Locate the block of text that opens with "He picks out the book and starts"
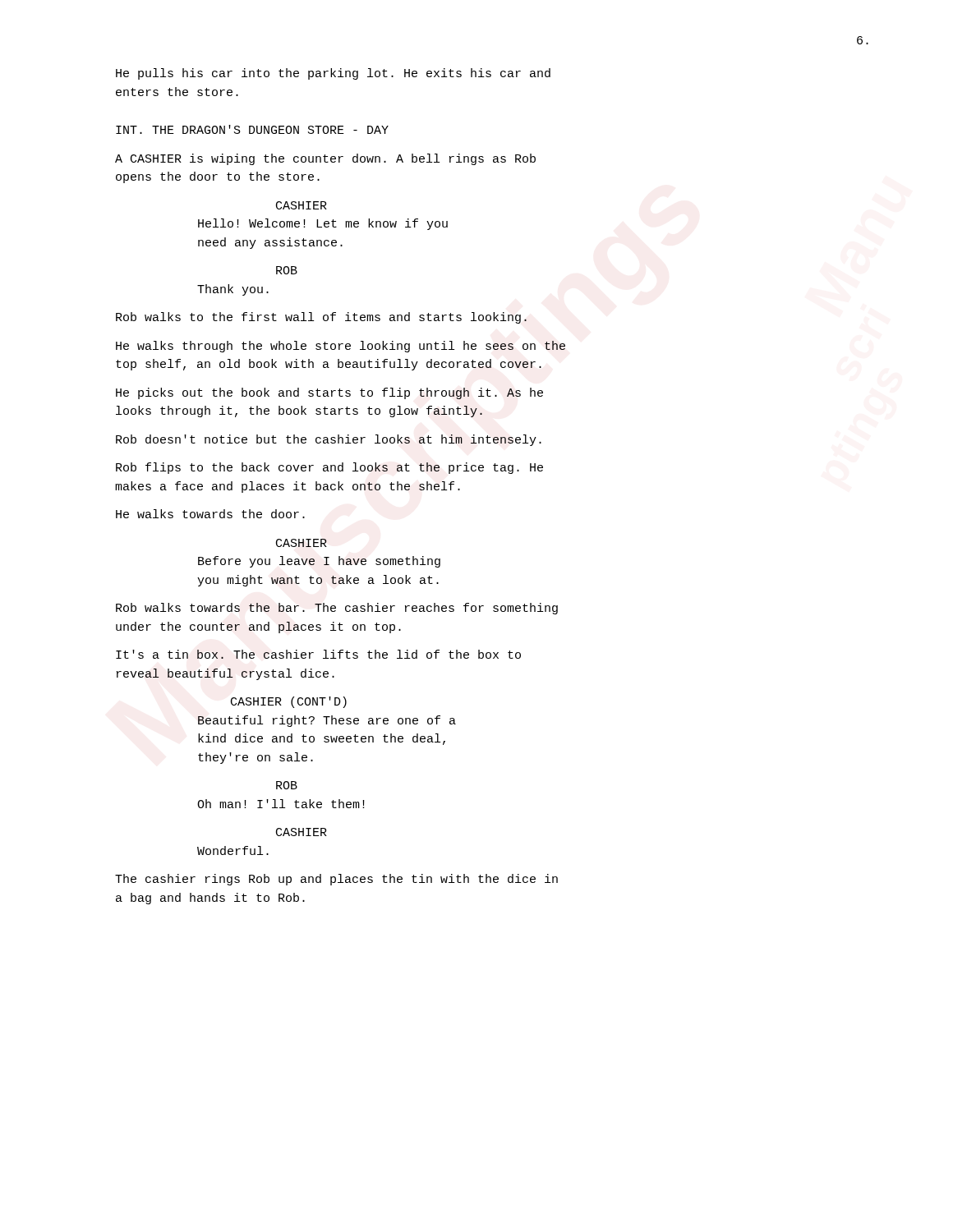The height and width of the screenshot is (1232, 953). pos(329,403)
